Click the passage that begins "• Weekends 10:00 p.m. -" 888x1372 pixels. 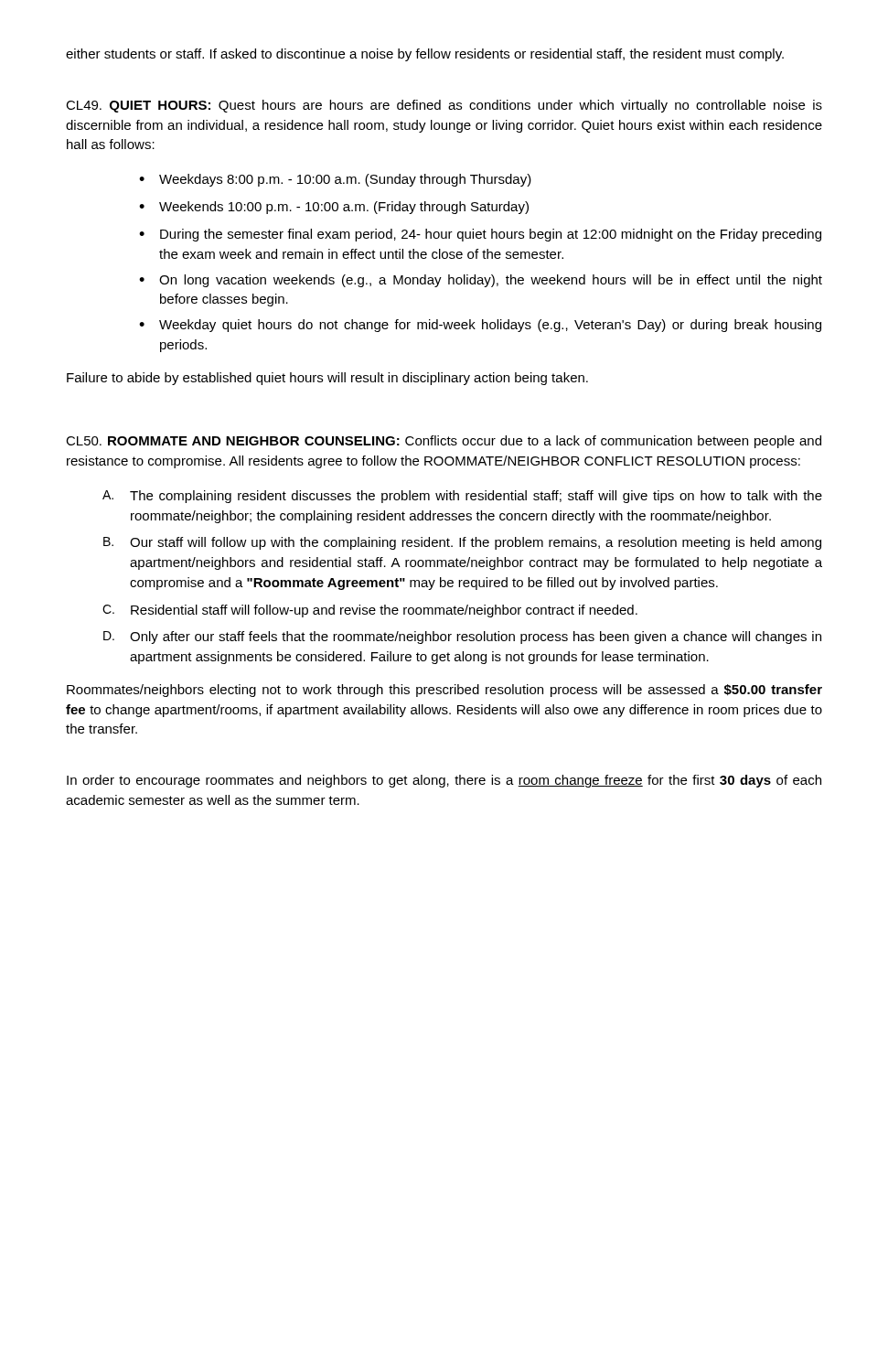click(481, 208)
